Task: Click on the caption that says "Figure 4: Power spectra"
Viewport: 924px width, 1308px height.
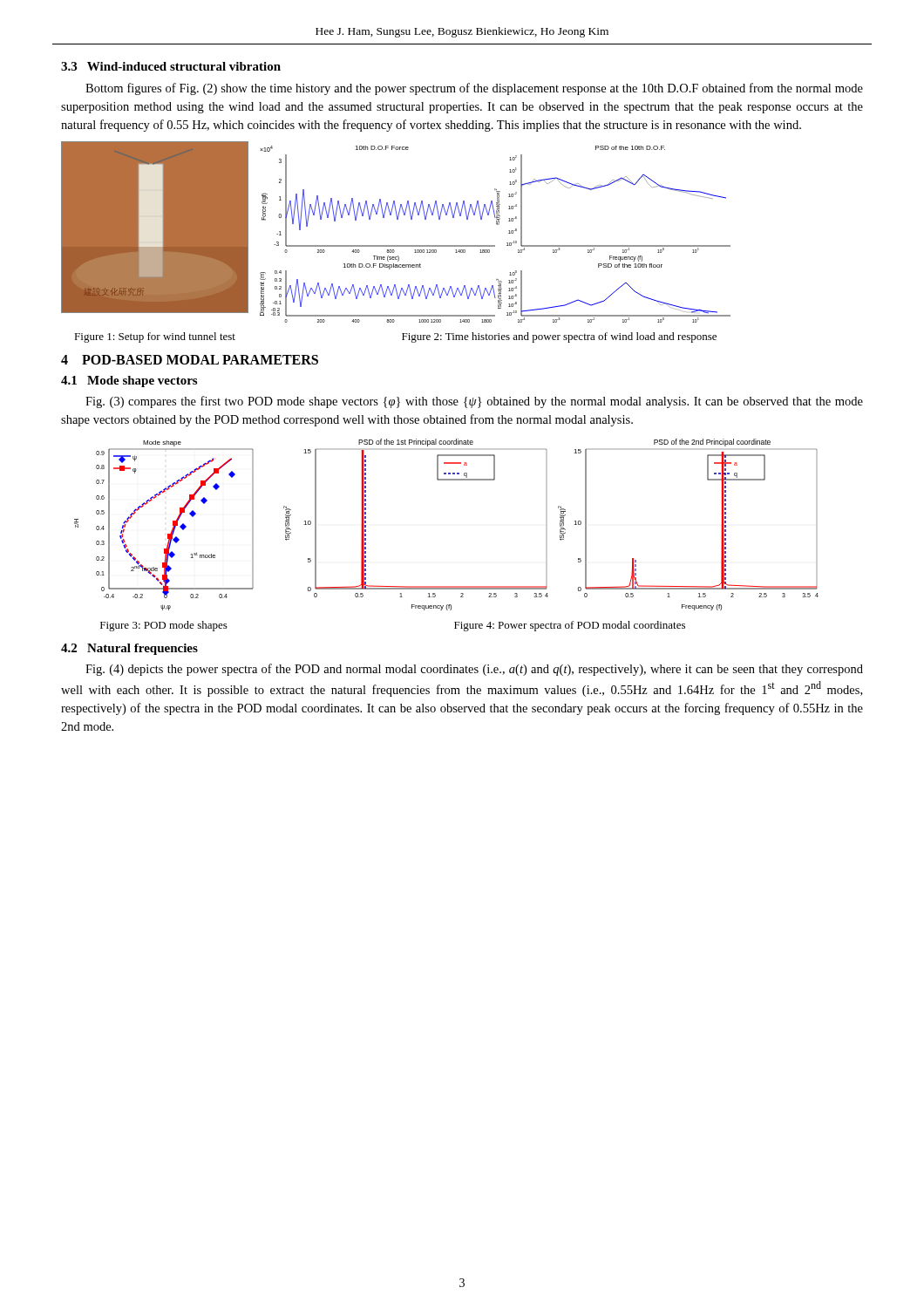Action: (x=570, y=625)
